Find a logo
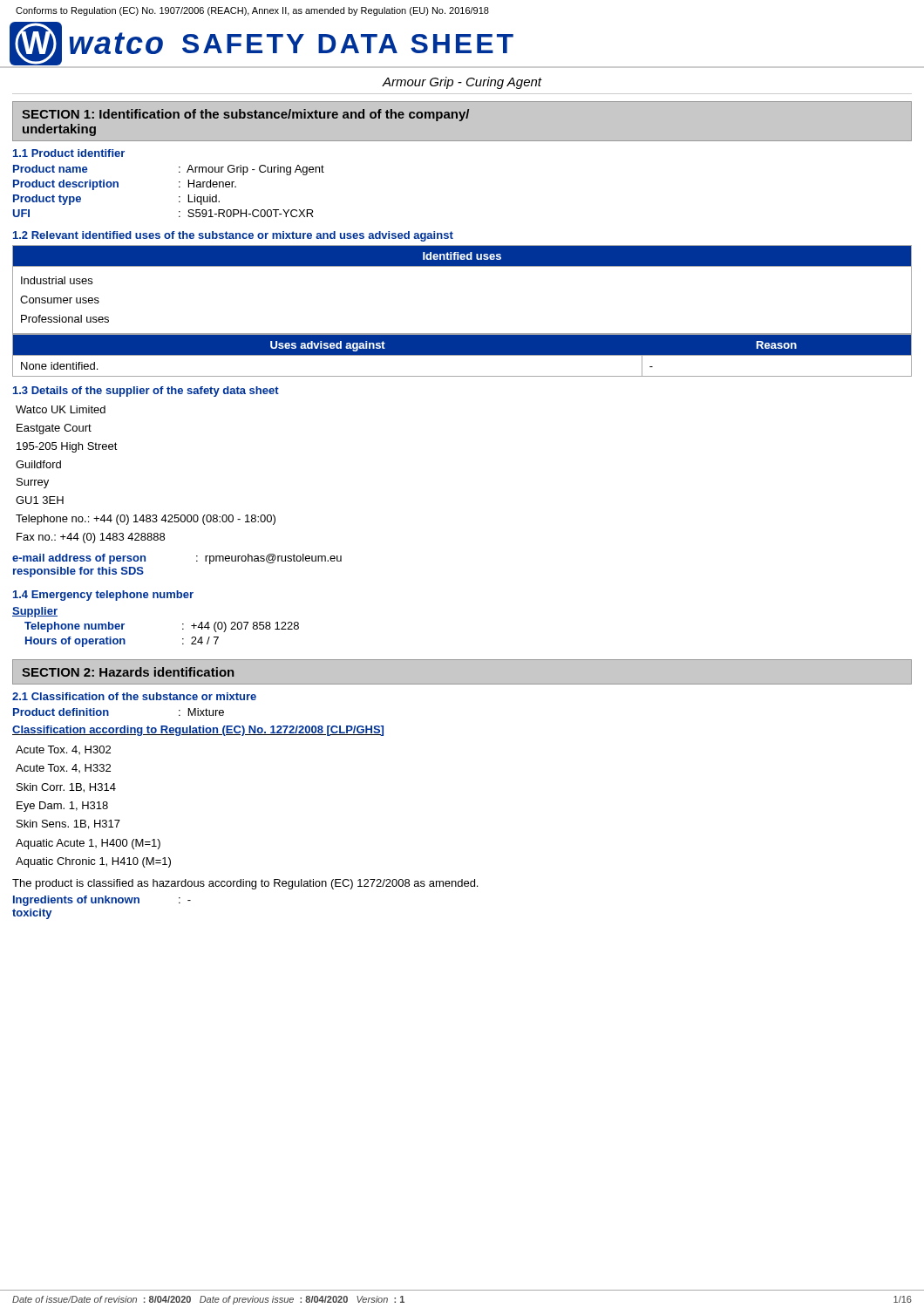The image size is (924, 1308). [462, 43]
